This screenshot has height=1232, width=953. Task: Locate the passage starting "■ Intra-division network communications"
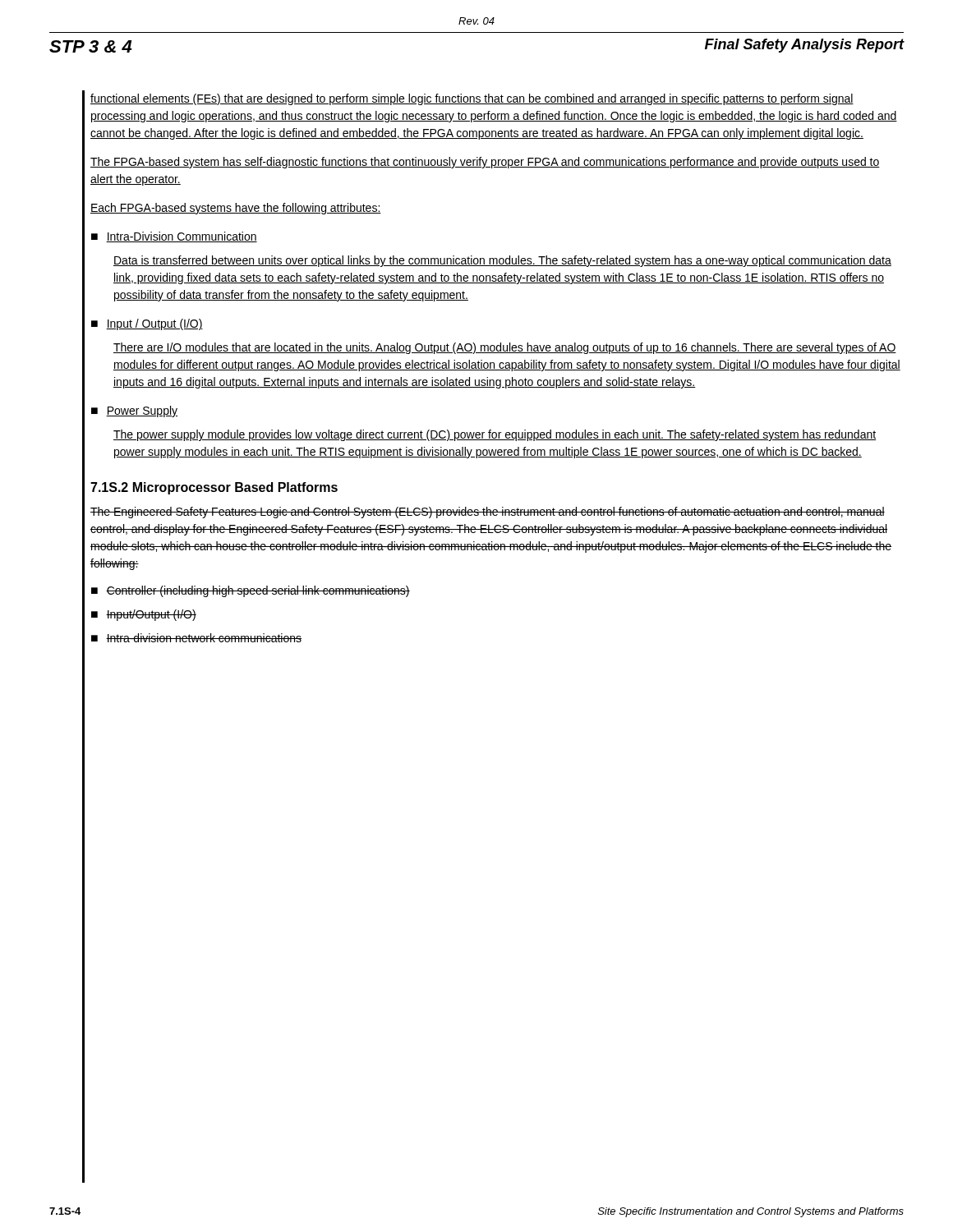coord(196,639)
